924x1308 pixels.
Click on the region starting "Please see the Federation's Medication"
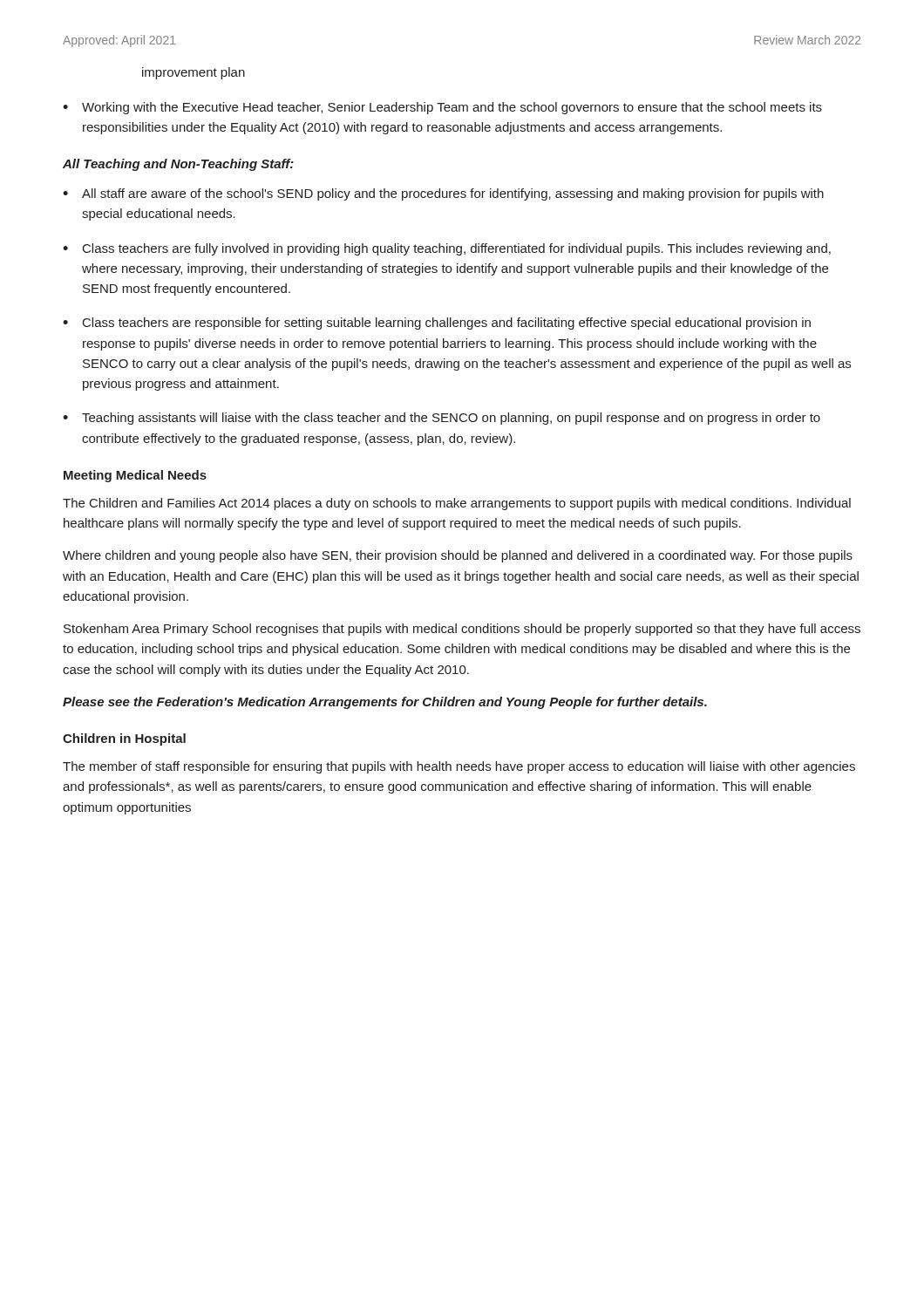[385, 701]
